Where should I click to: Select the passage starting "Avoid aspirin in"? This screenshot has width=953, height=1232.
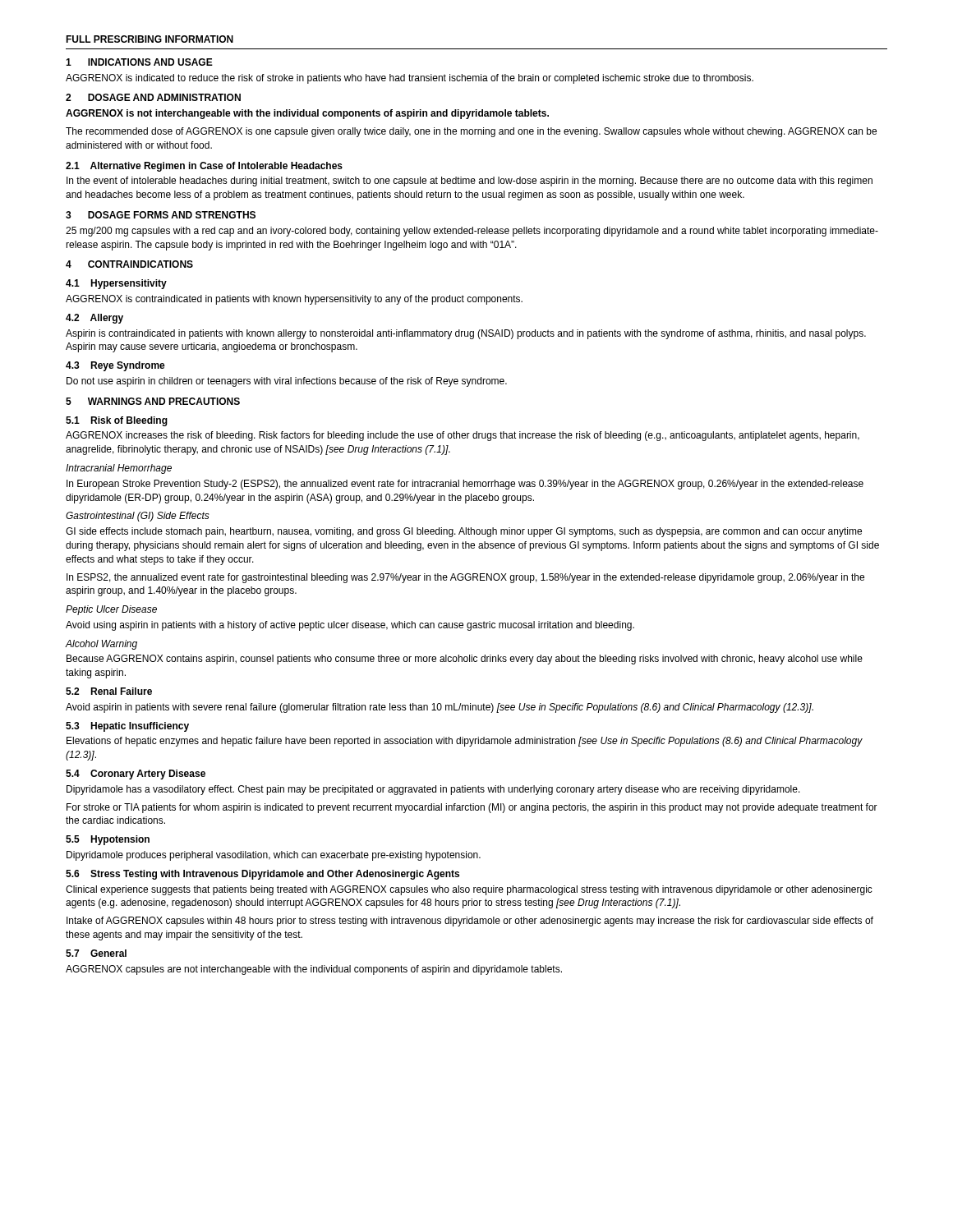click(x=440, y=707)
